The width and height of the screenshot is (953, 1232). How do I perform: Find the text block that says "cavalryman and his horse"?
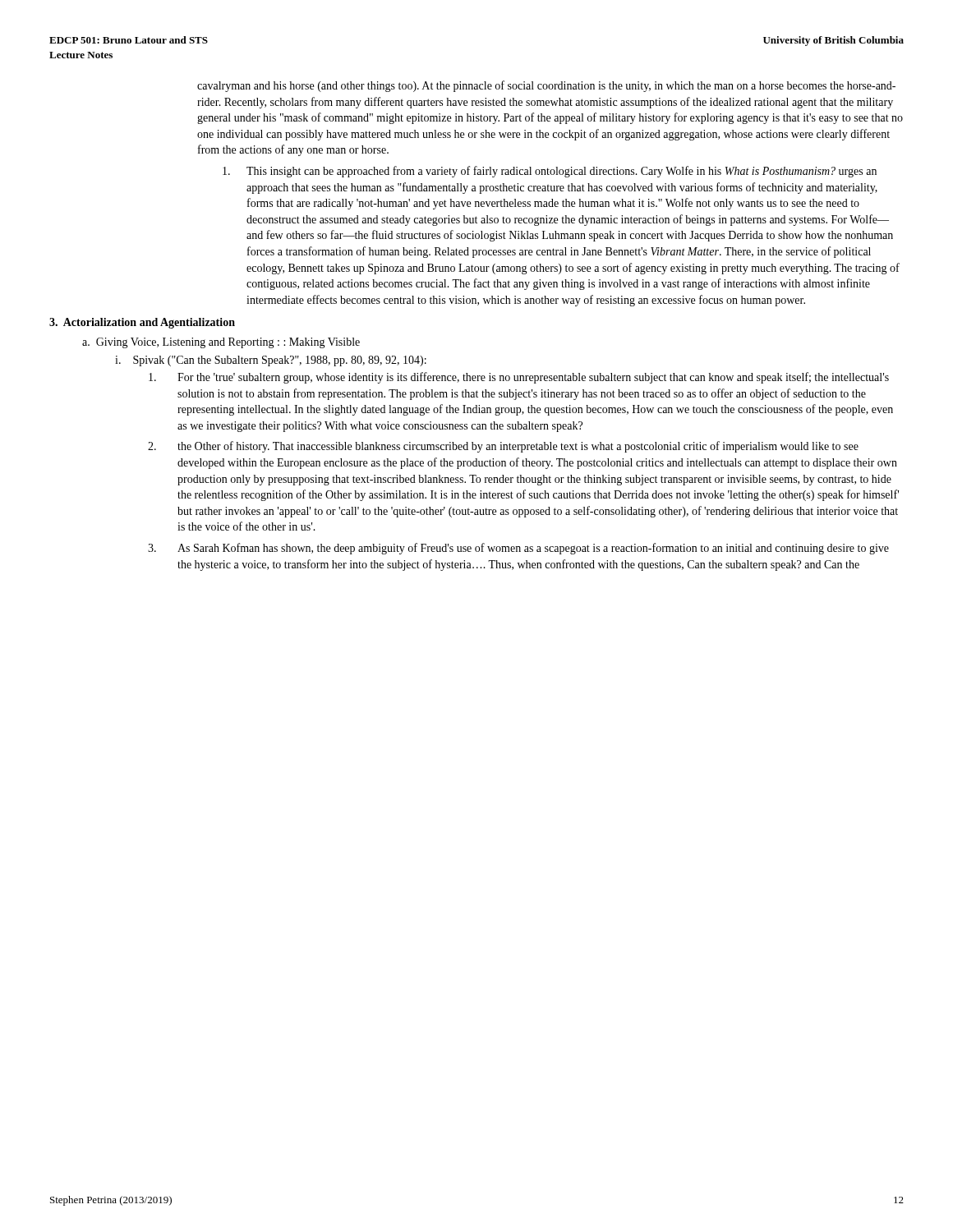click(x=550, y=118)
